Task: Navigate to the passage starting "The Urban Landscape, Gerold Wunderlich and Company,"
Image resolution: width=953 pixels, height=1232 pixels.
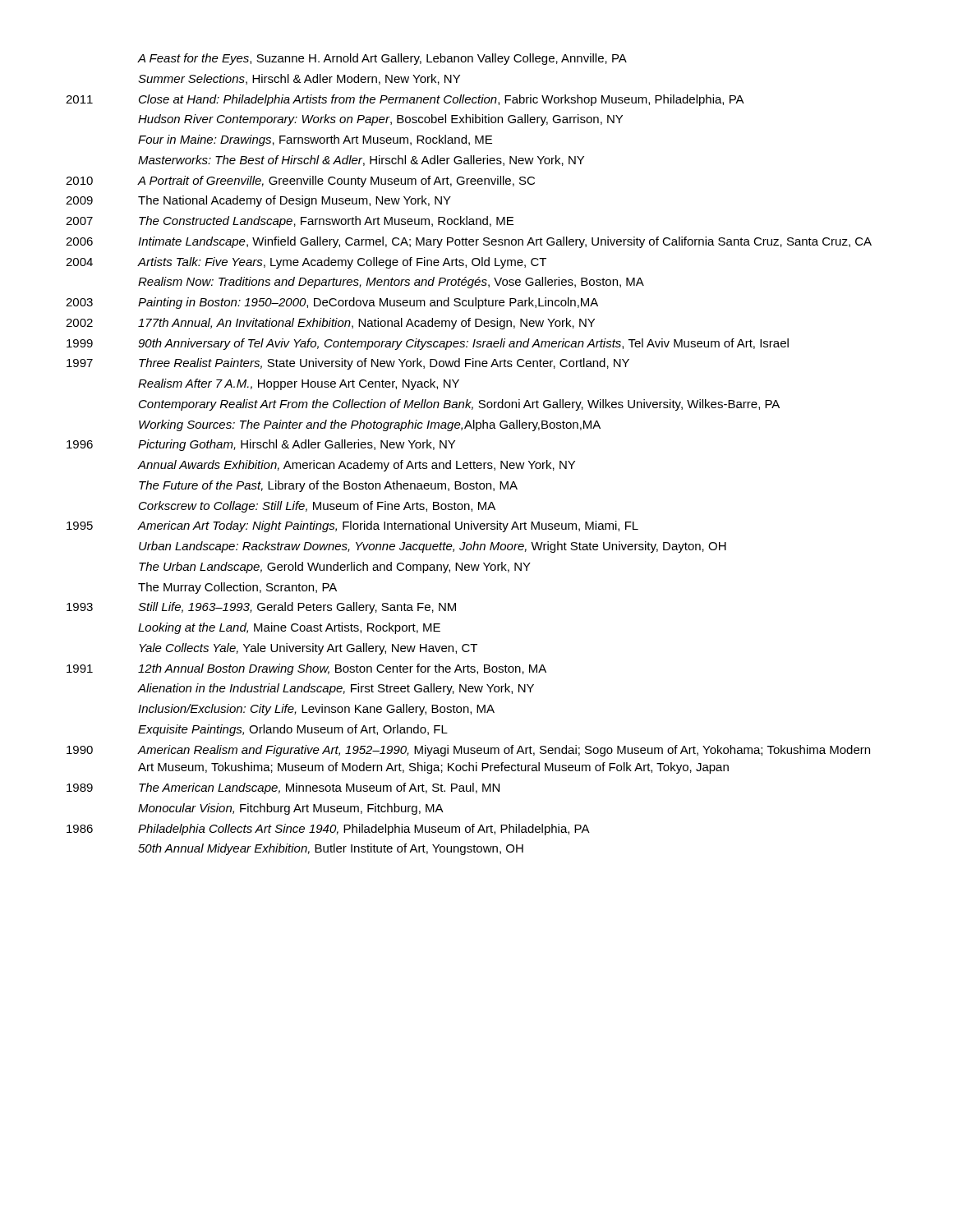Action: (x=476, y=568)
